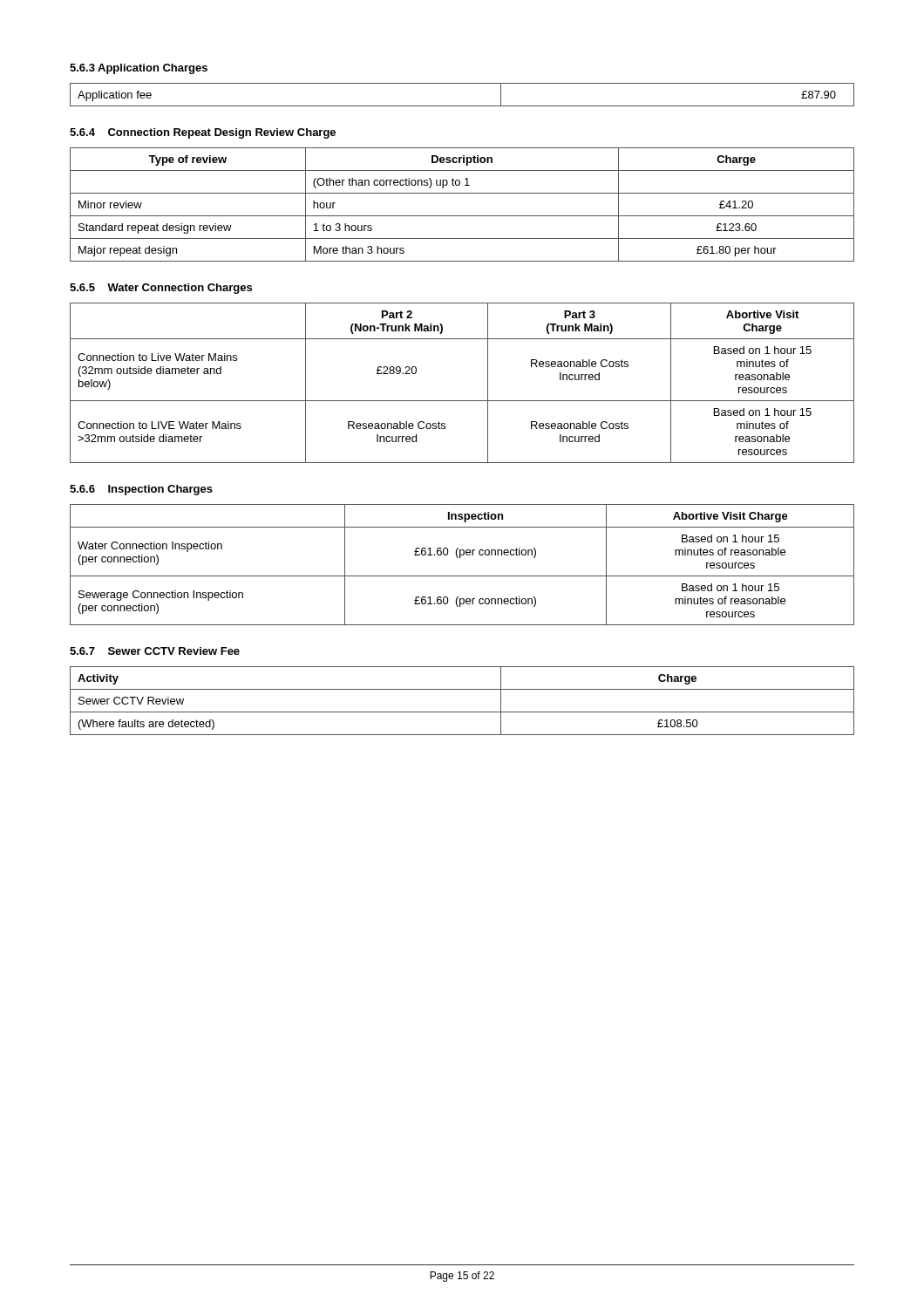Screen dimensions: 1308x924
Task: Find the table that mentions "Application fee"
Action: tap(462, 95)
